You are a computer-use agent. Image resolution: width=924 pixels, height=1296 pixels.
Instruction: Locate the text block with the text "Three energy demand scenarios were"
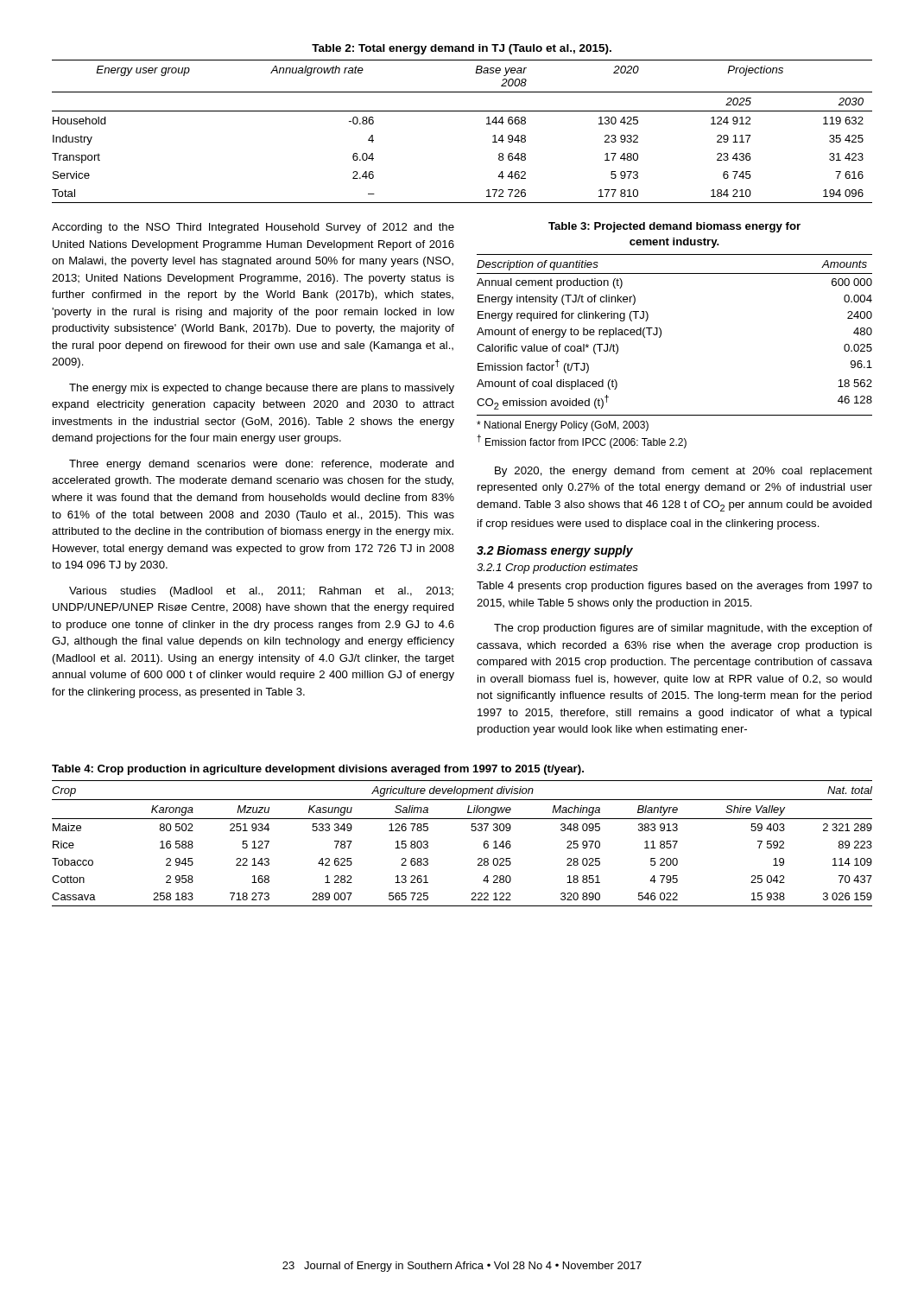point(253,514)
